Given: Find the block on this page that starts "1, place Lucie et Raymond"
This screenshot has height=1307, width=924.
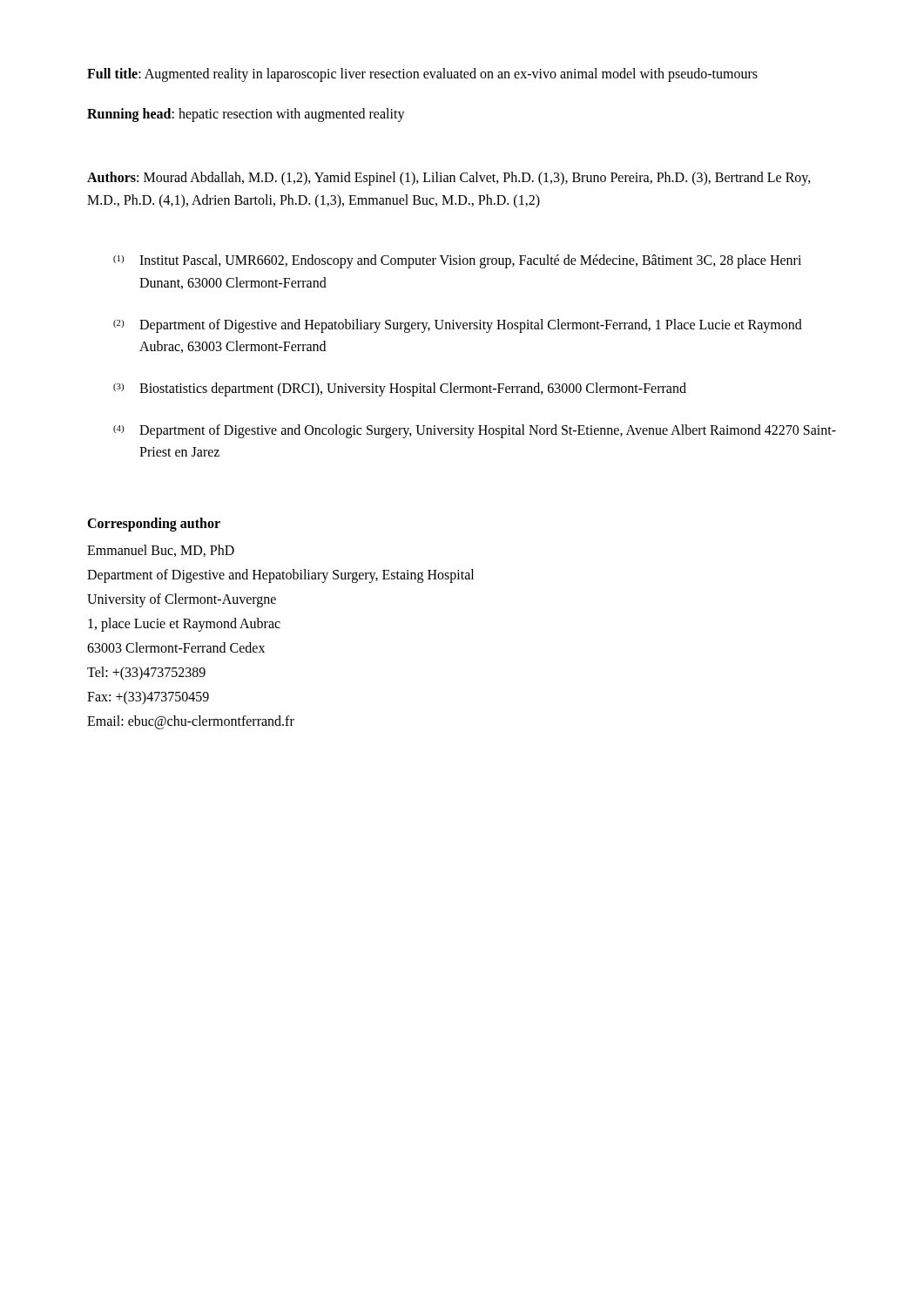Looking at the screenshot, I should click(x=184, y=624).
